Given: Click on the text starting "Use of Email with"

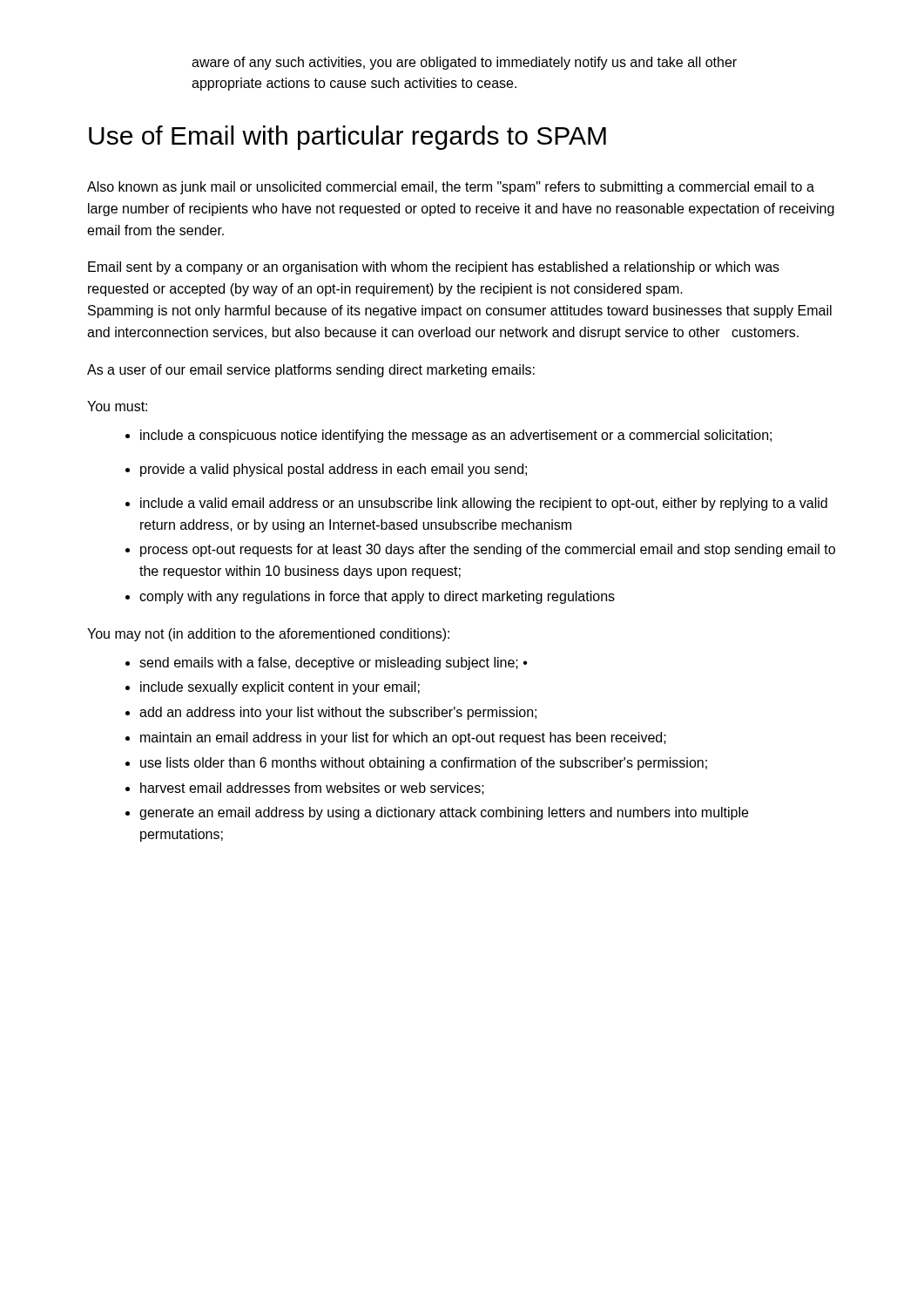Looking at the screenshot, I should coord(348,136).
